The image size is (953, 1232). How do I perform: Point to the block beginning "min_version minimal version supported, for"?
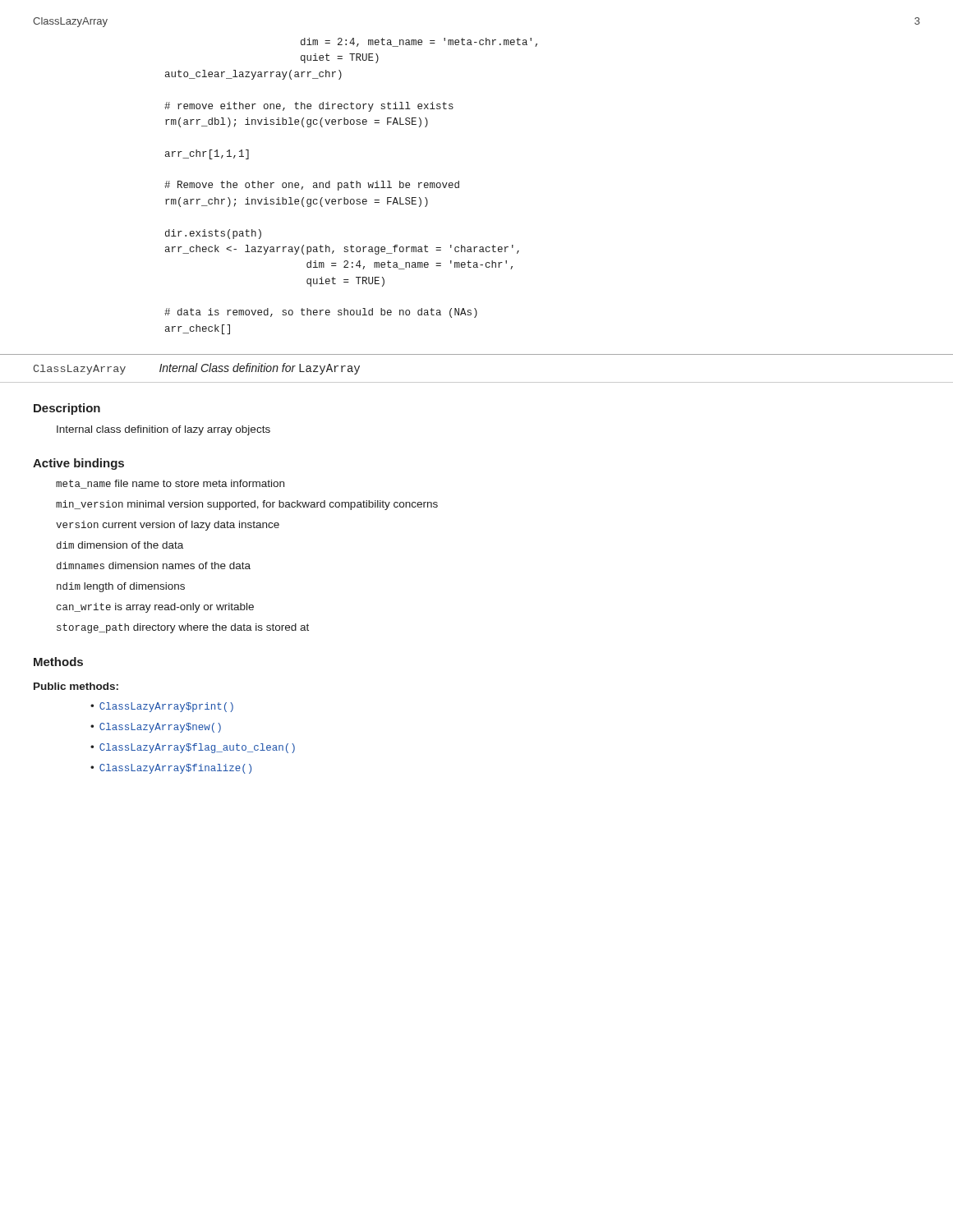pos(247,505)
